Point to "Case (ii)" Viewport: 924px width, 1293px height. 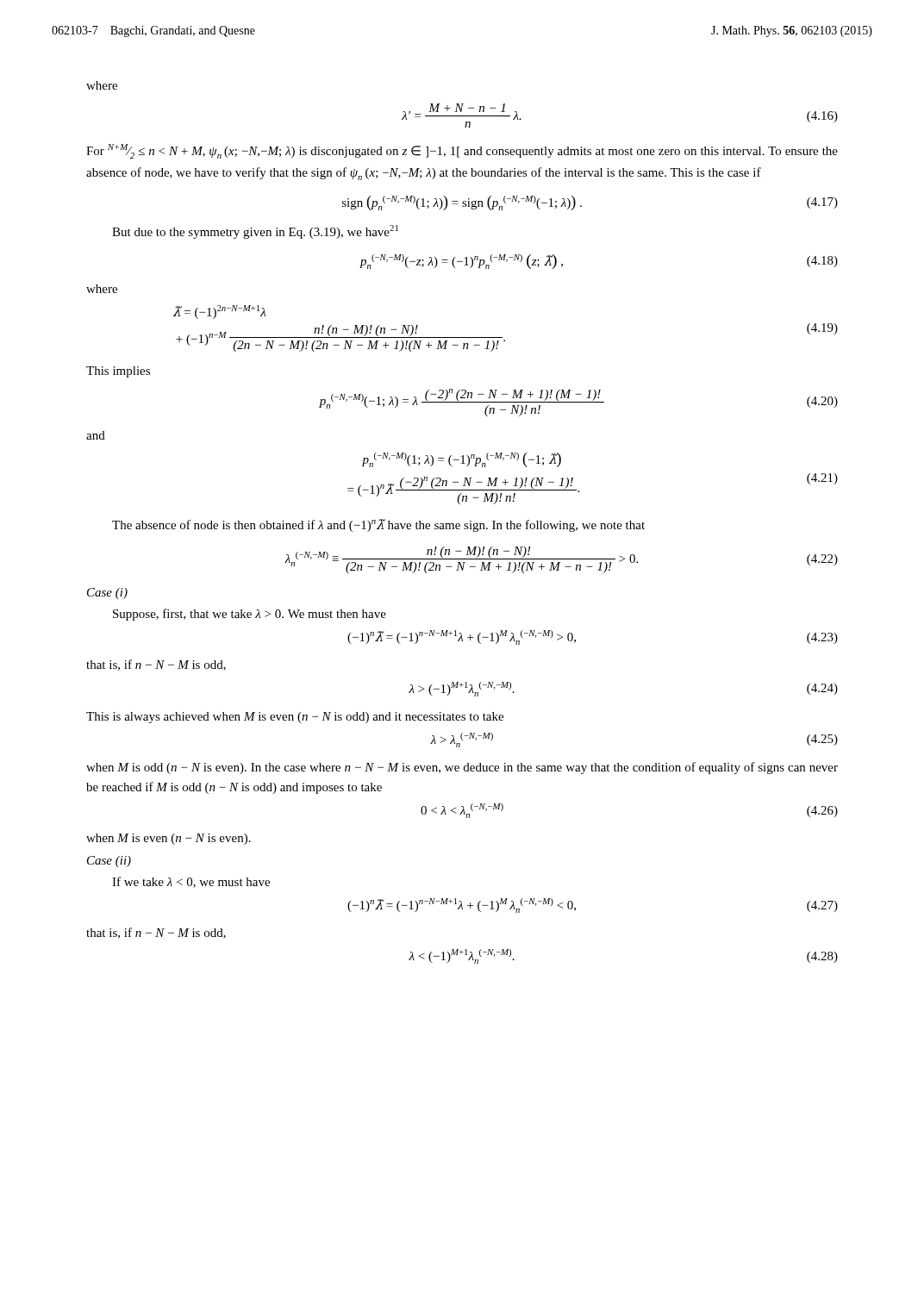click(109, 862)
